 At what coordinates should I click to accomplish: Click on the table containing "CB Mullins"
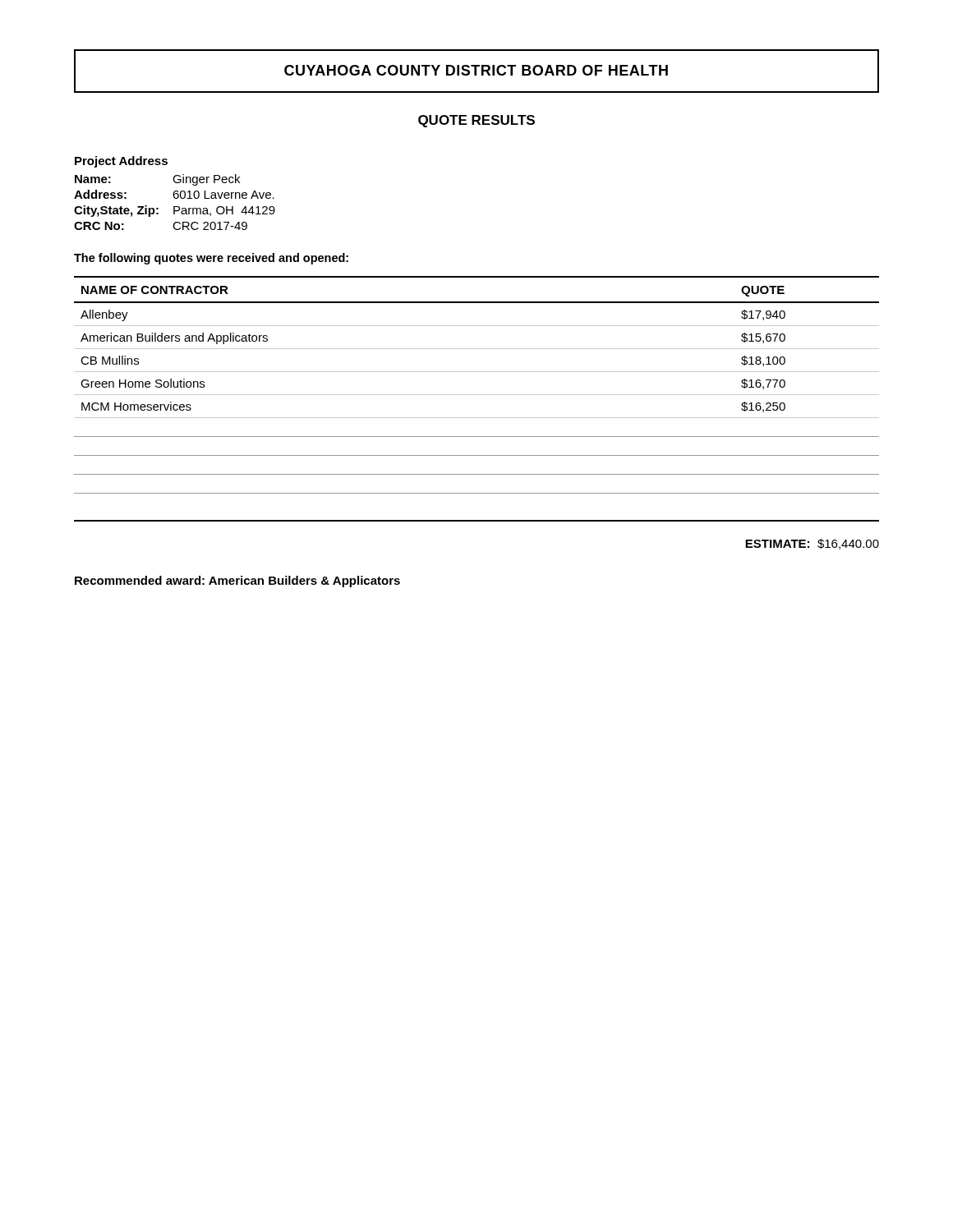pos(476,399)
